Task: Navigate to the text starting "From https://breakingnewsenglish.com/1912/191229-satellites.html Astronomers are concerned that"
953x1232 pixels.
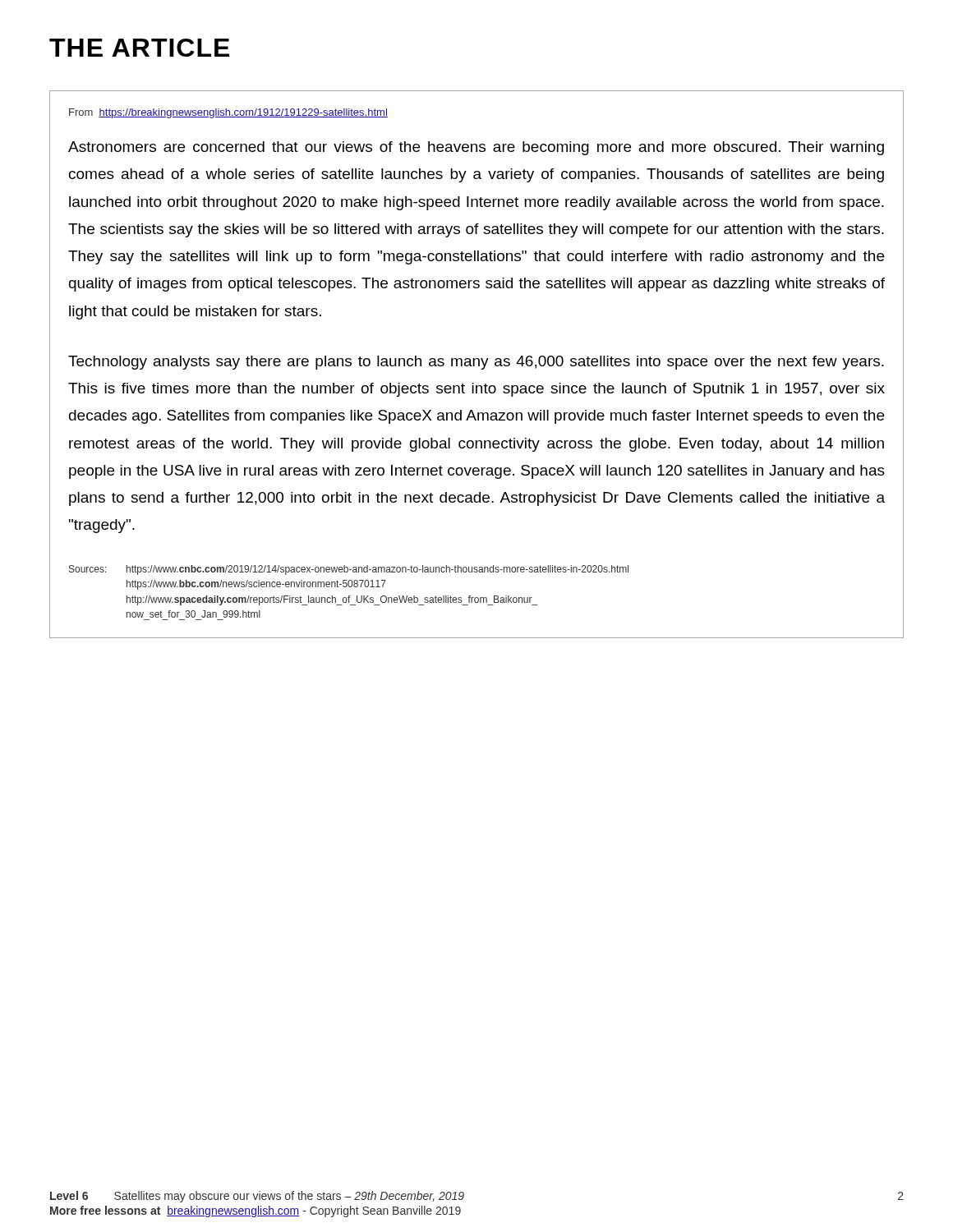Action: click(476, 364)
